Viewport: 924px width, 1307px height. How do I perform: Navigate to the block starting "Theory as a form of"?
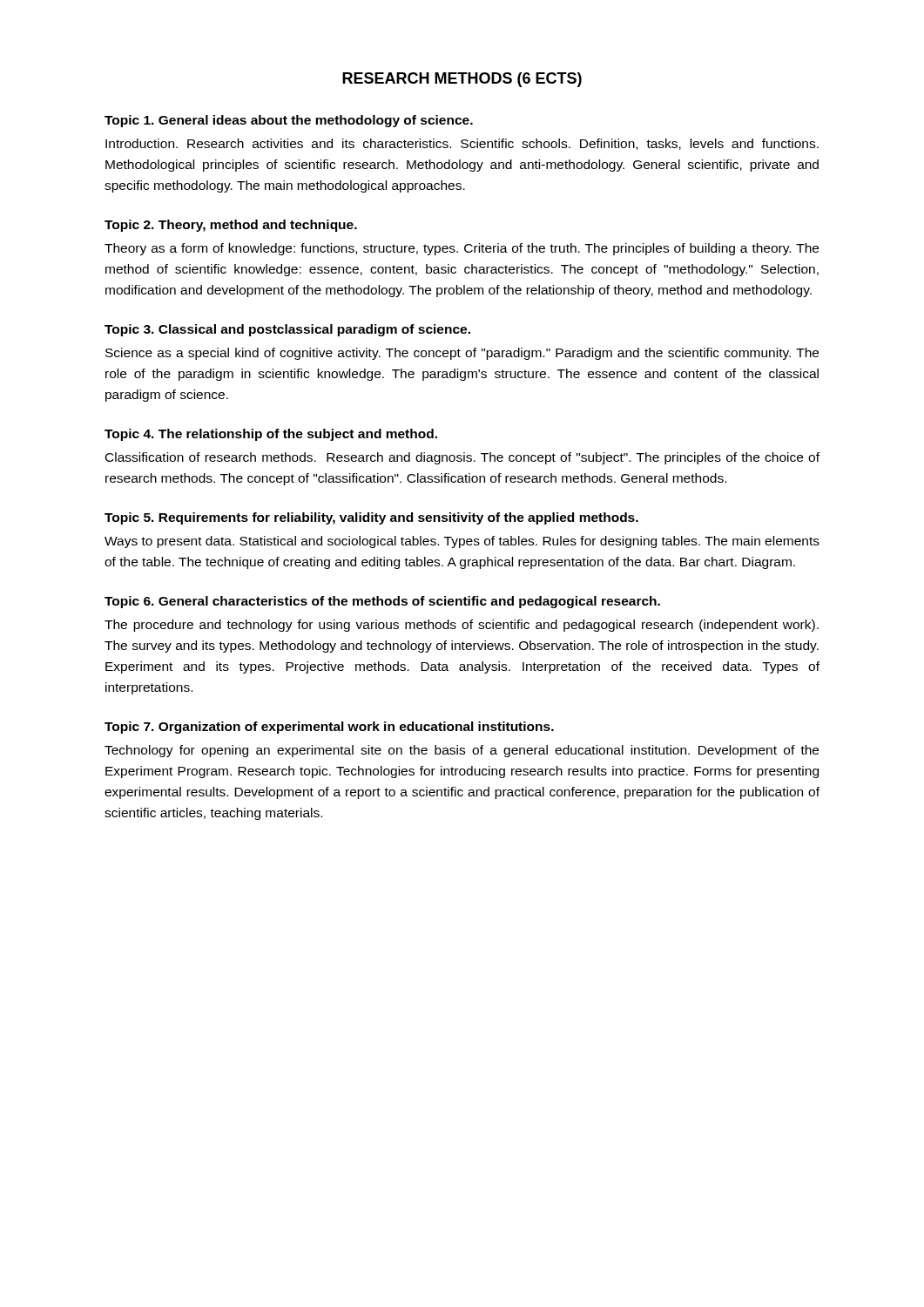coord(462,269)
